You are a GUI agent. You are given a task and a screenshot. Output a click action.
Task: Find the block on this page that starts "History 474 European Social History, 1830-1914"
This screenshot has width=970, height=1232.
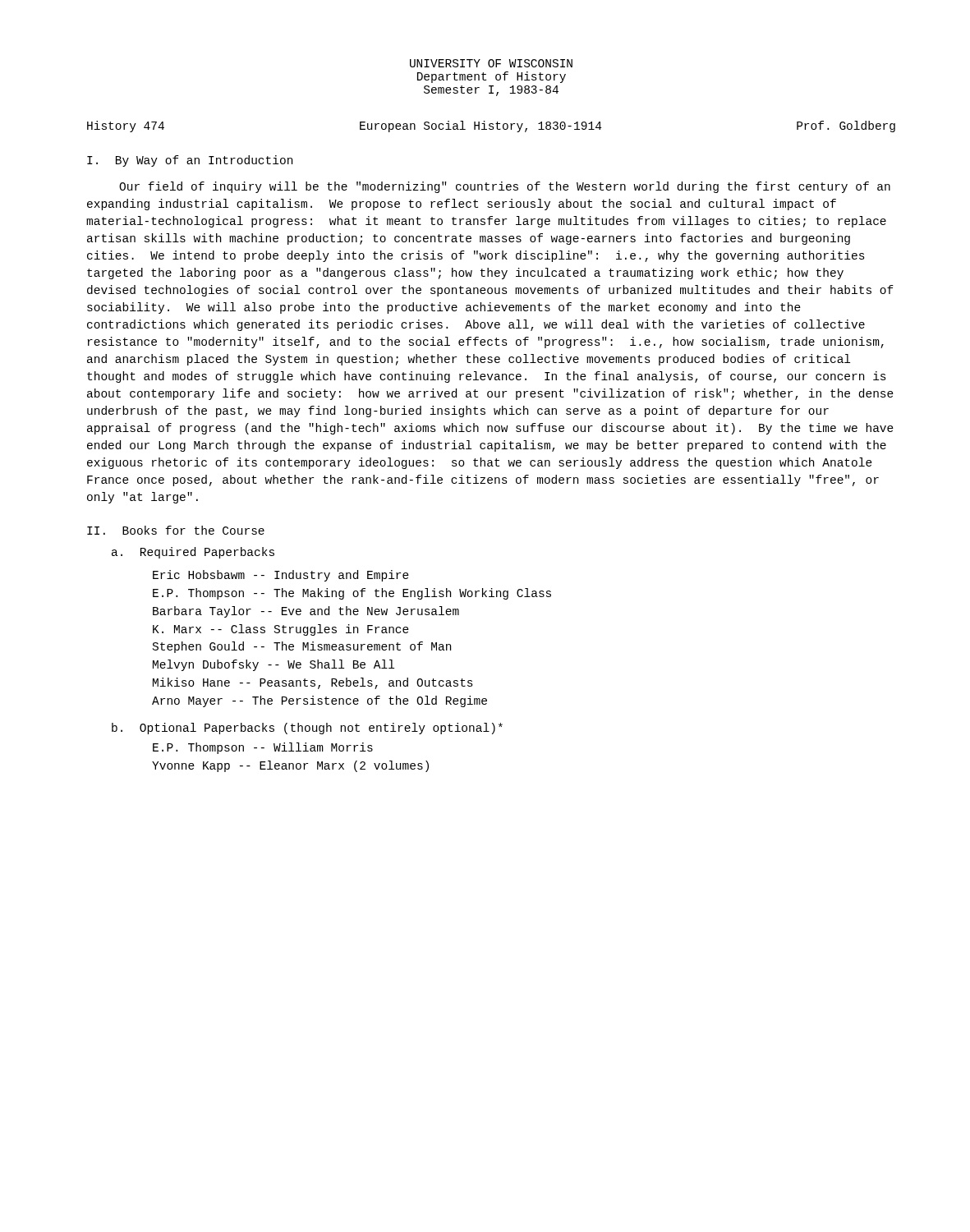[491, 126]
